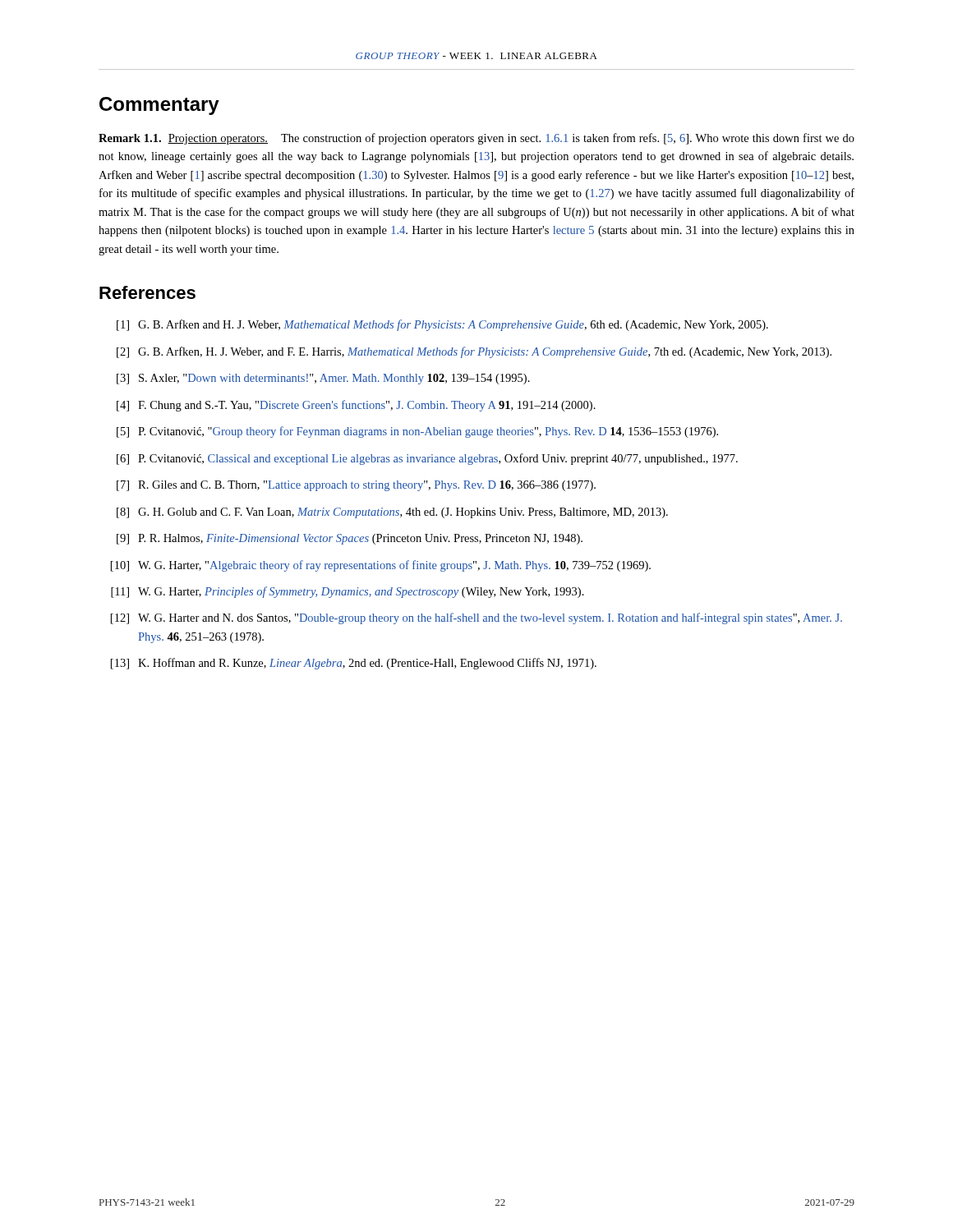Find the block on this page that starts "Remark 1.1. Projection operators. The"

click(476, 193)
